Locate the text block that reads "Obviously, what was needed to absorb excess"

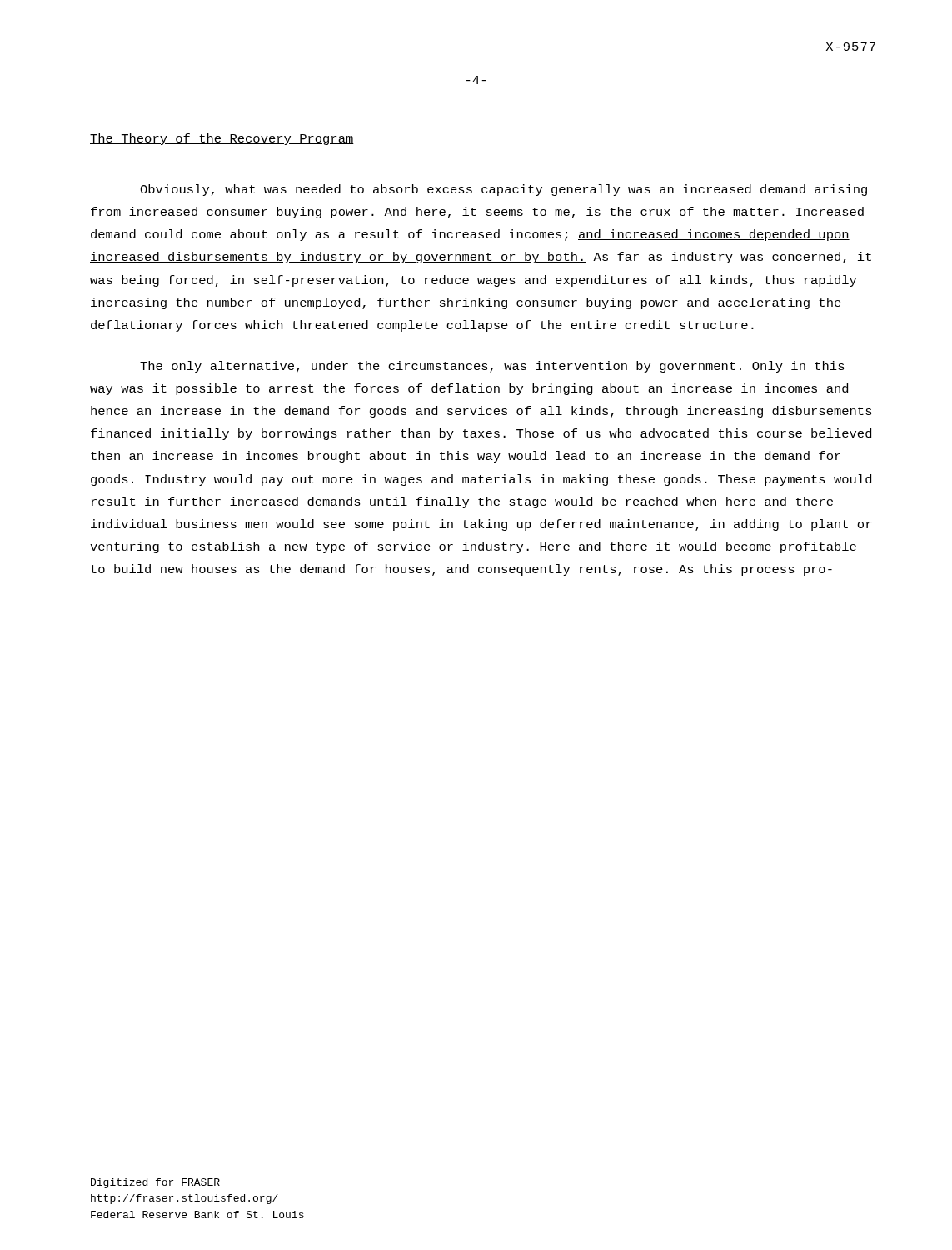[x=481, y=380]
